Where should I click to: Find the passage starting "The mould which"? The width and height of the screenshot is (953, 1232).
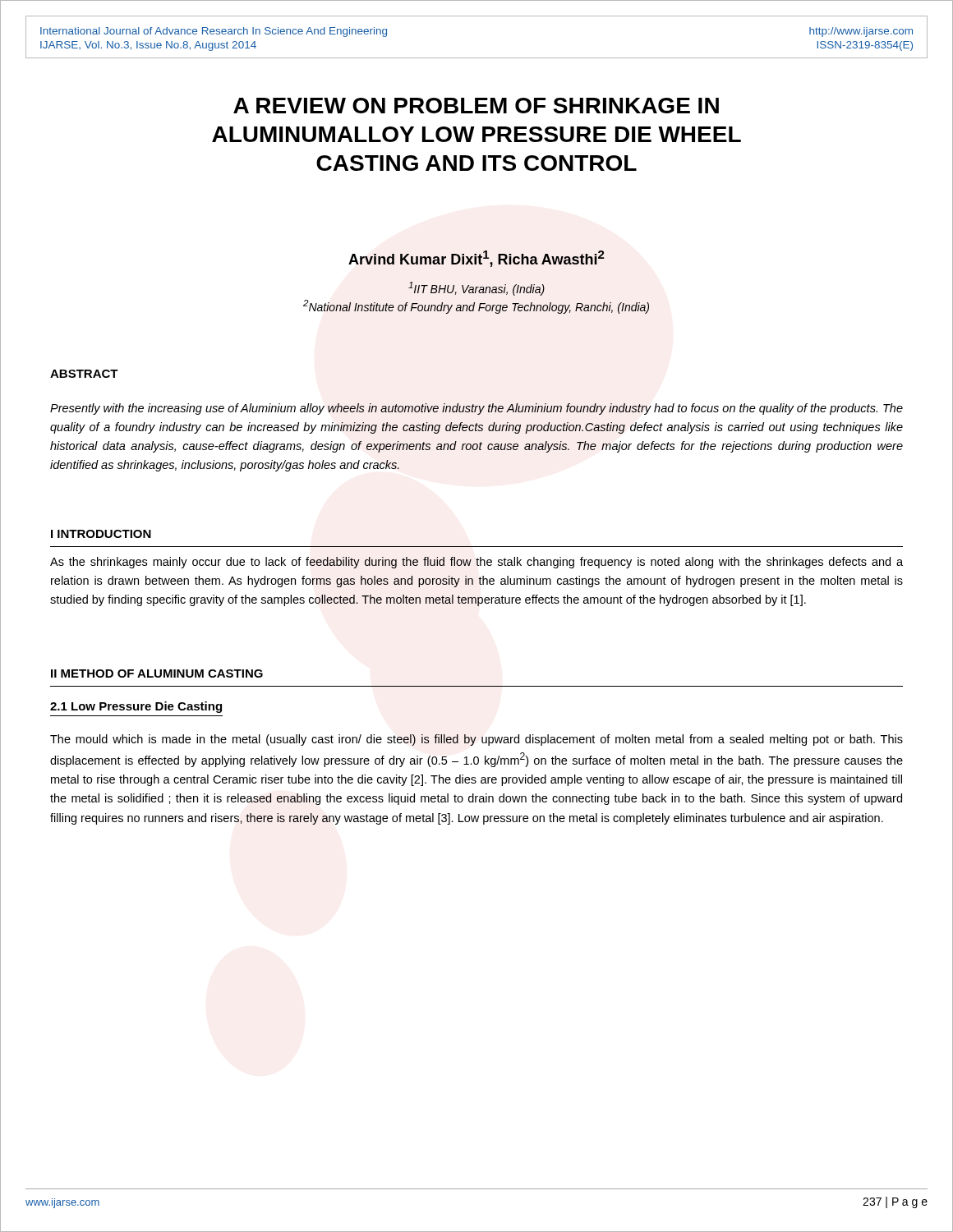(x=476, y=779)
